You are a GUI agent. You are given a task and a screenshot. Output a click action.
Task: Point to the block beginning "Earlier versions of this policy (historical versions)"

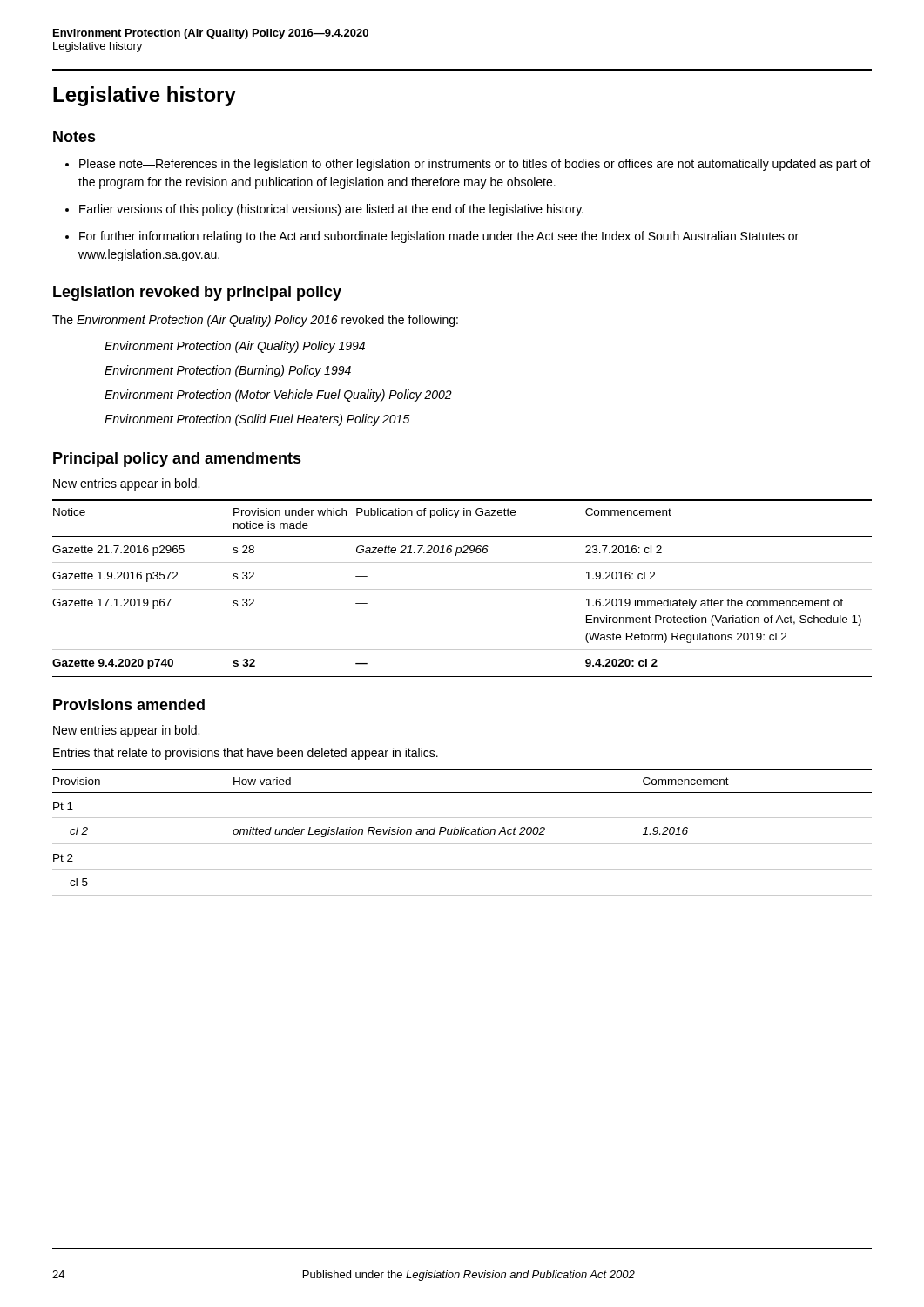click(331, 209)
